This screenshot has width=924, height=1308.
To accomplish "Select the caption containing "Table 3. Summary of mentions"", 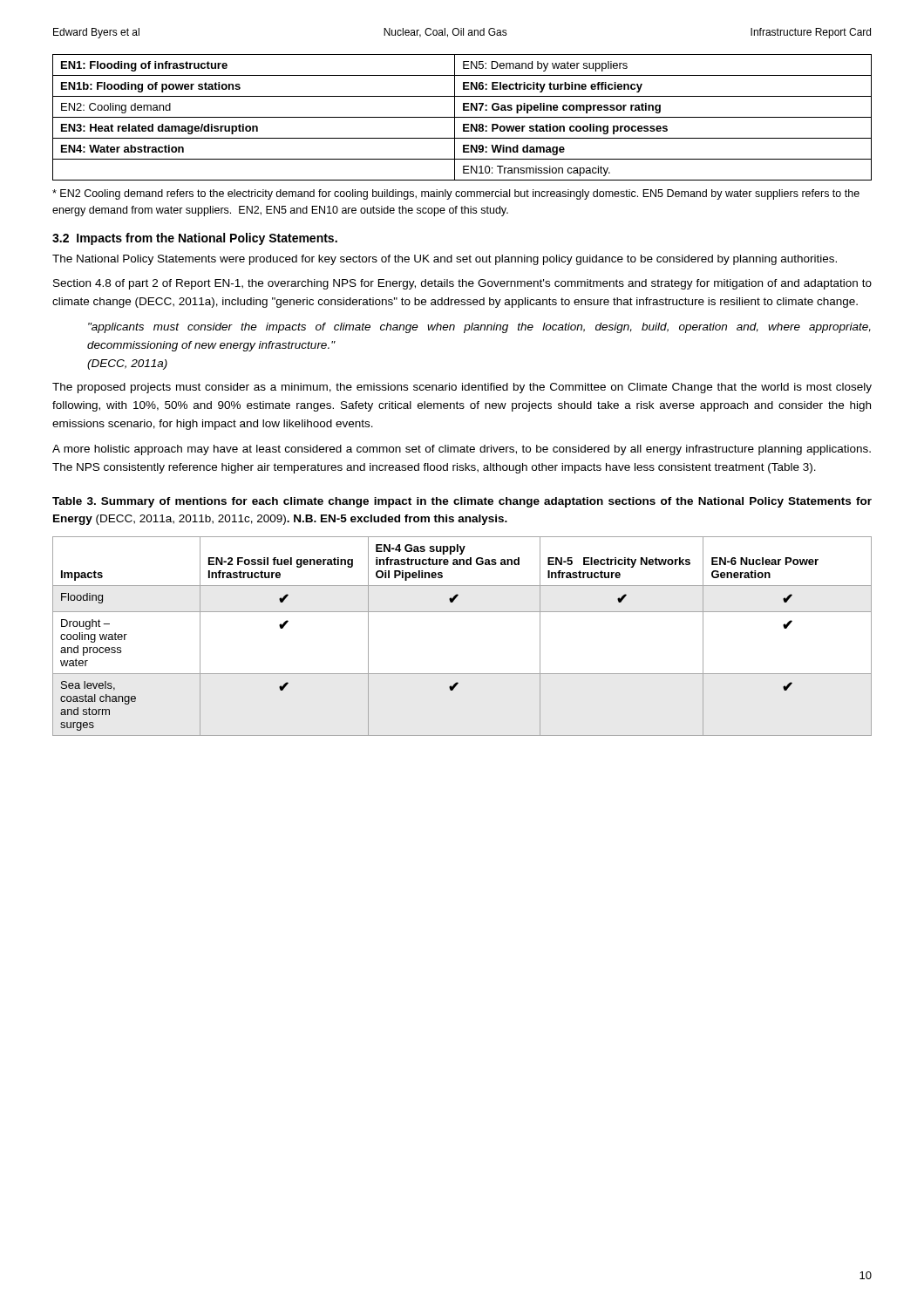I will pyautogui.click(x=462, y=510).
